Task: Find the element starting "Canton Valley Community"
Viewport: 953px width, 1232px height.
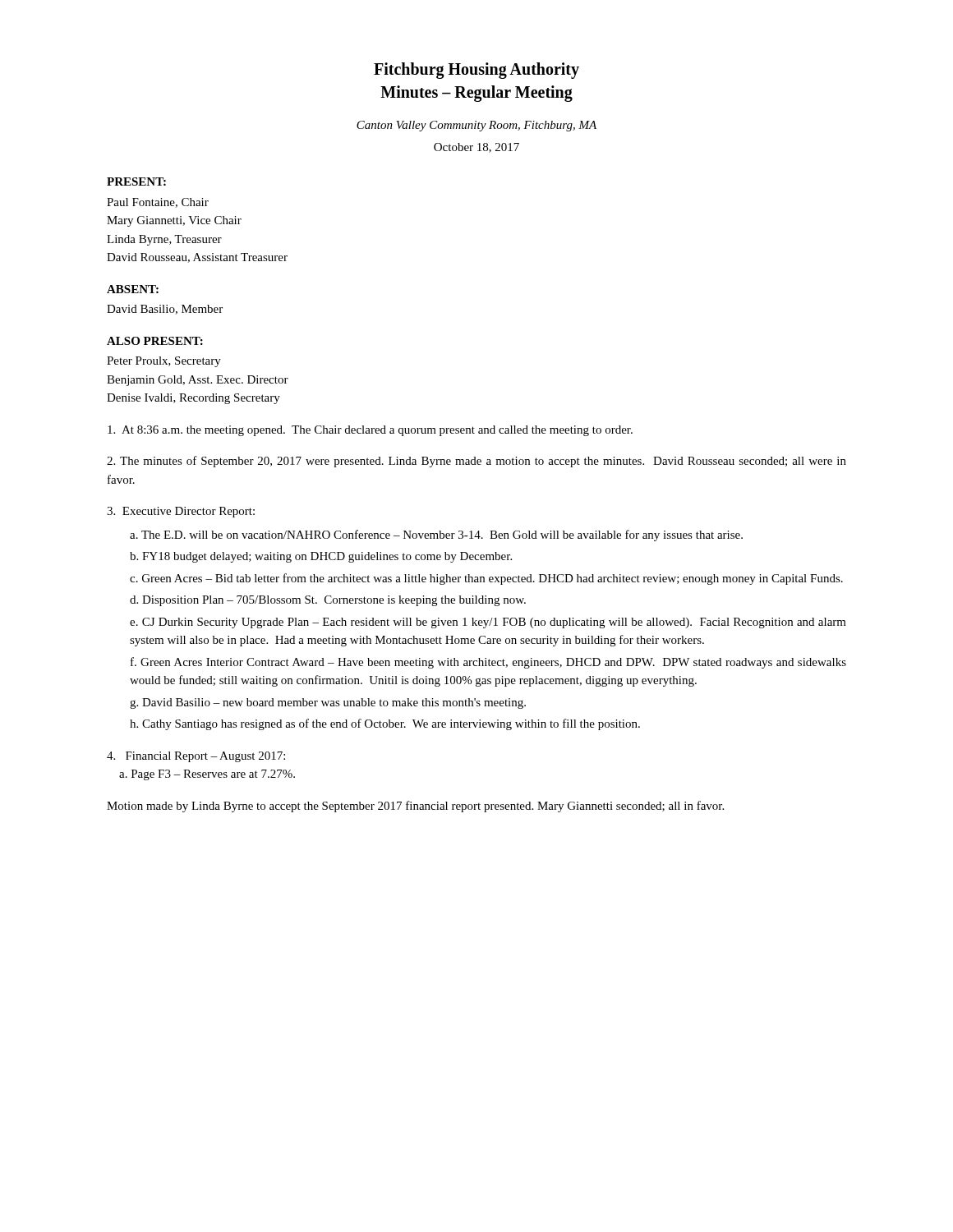Action: tap(476, 125)
